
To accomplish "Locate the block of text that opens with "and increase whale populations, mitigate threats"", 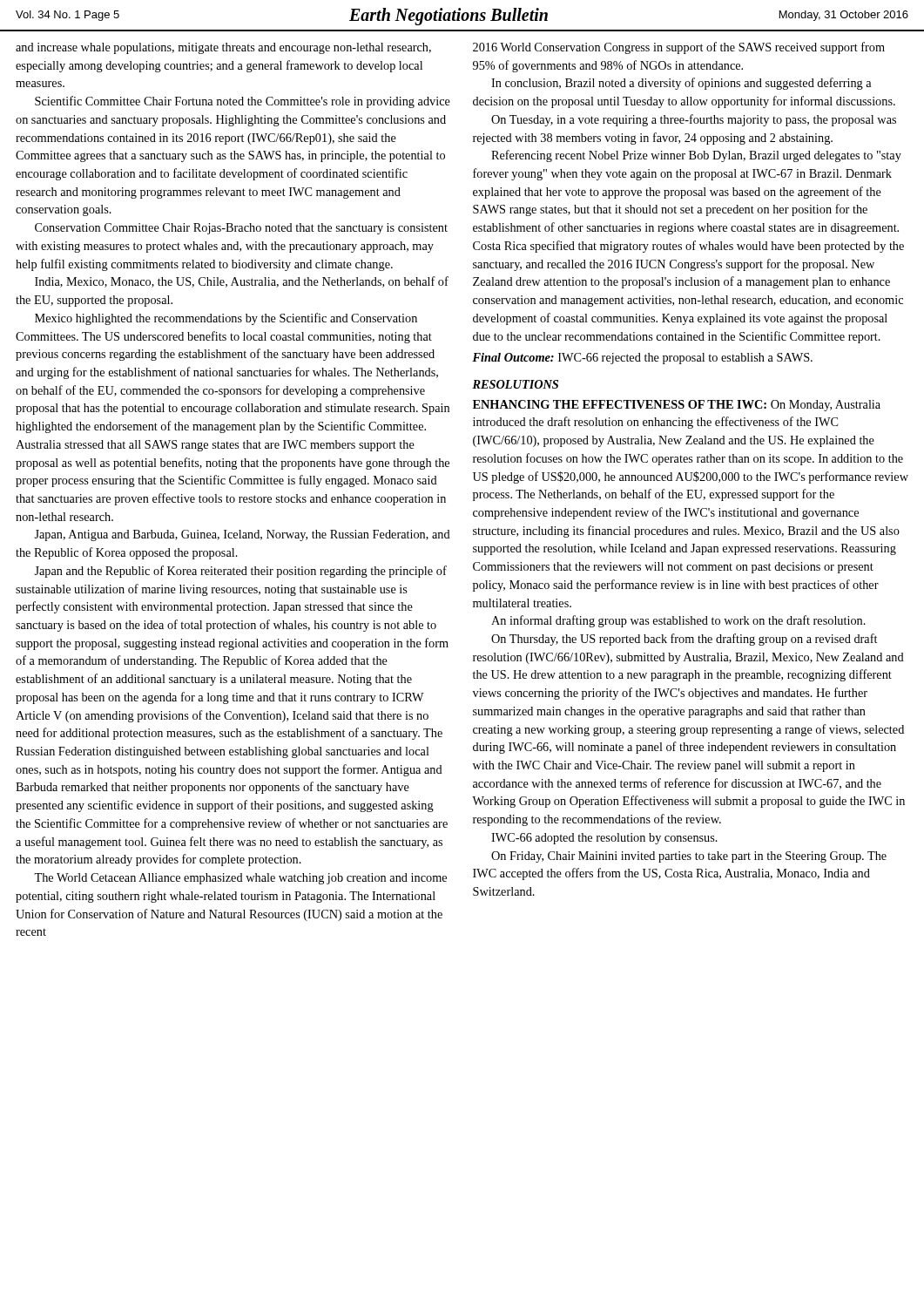I will pyautogui.click(x=234, y=490).
